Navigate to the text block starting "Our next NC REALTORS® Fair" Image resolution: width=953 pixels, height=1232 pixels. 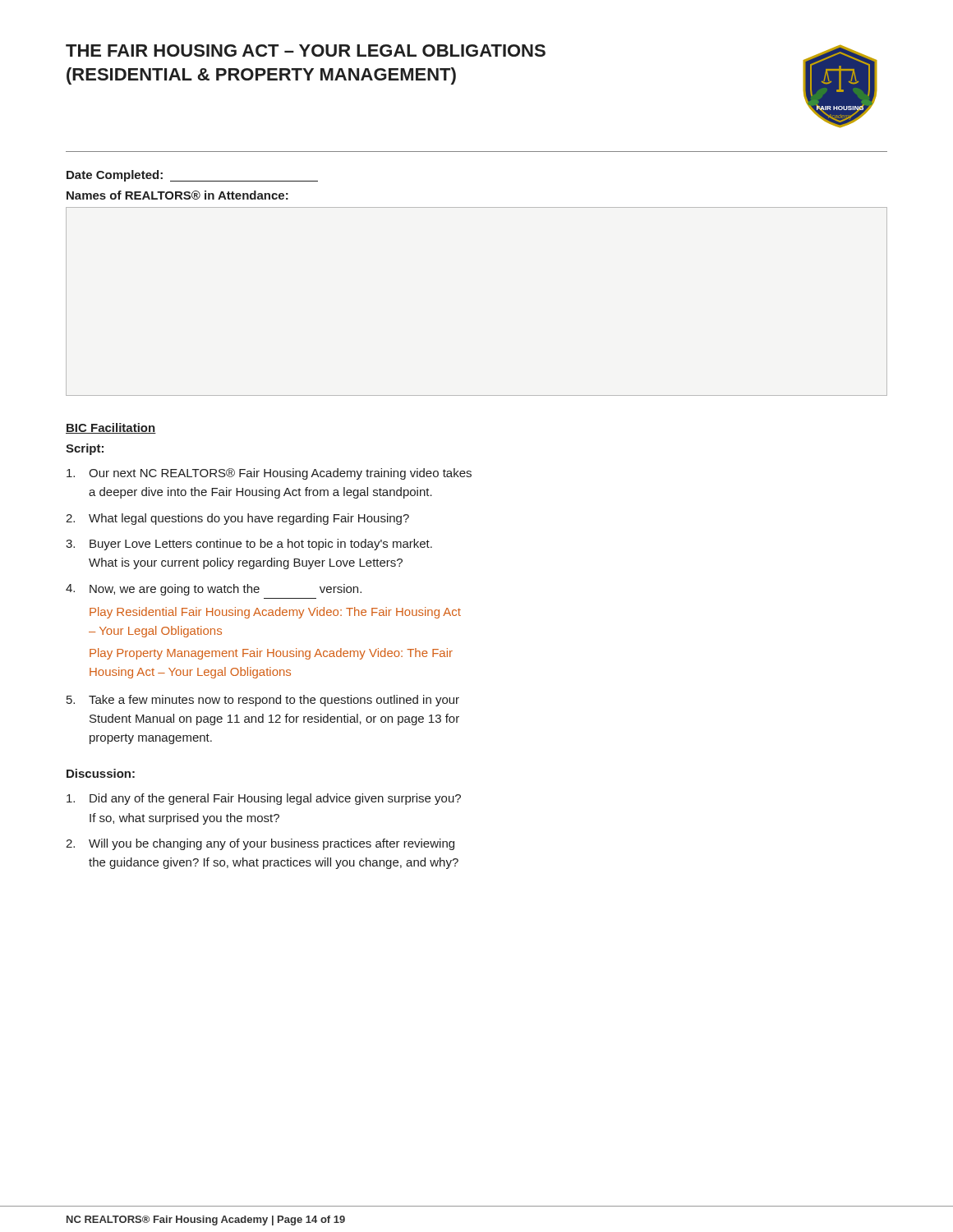(269, 482)
